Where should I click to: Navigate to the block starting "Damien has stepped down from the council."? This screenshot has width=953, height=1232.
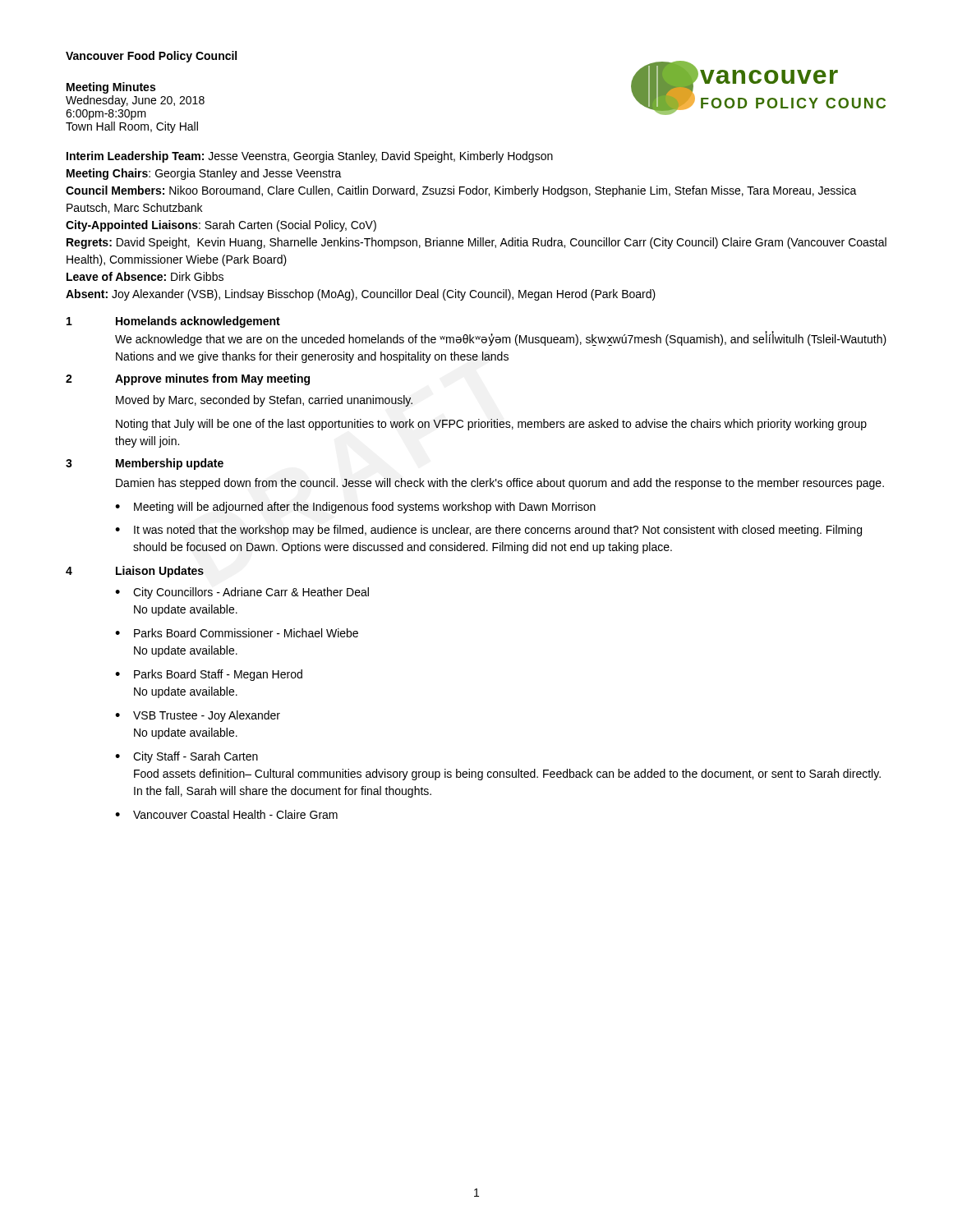(x=500, y=483)
